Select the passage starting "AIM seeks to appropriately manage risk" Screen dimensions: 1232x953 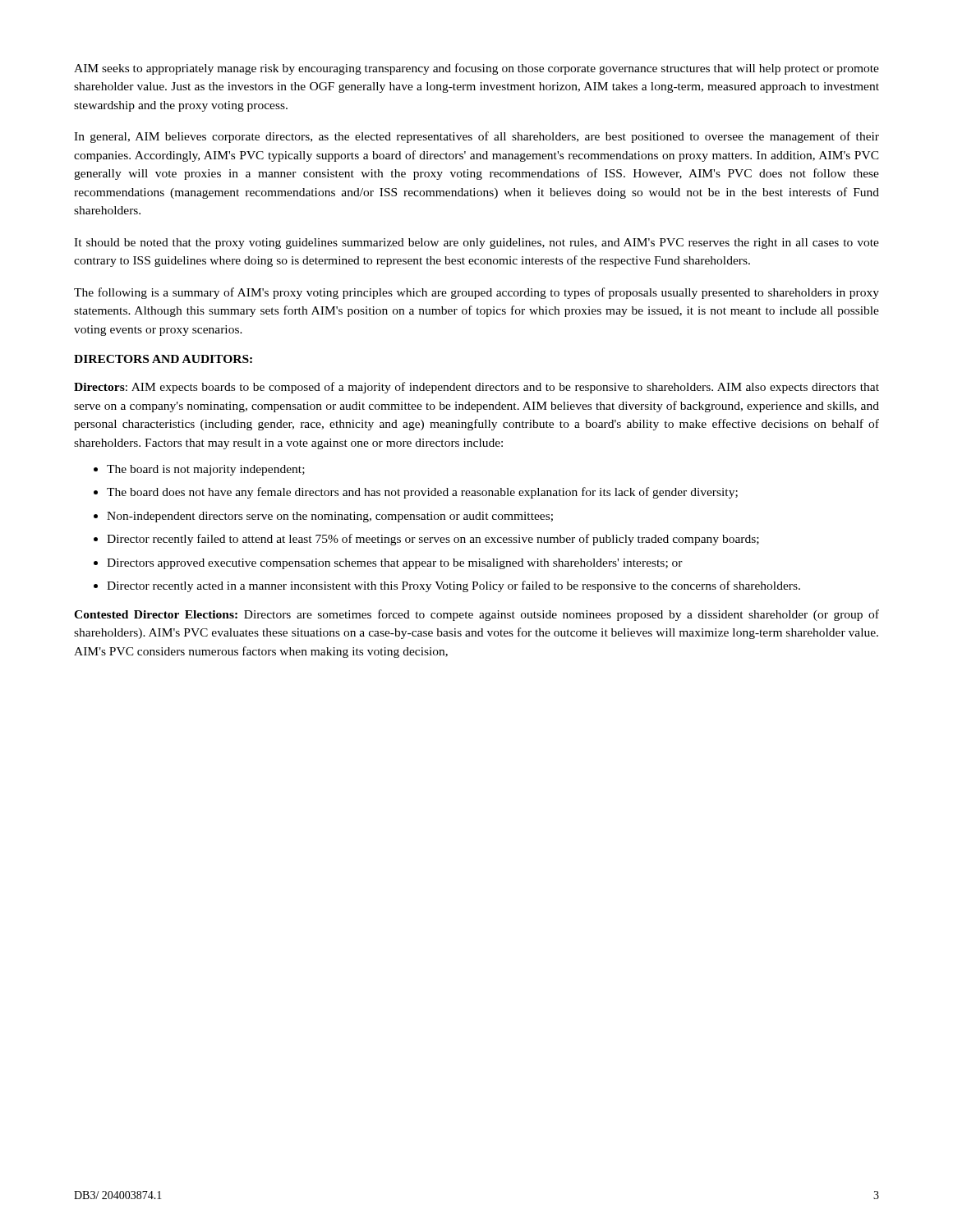[x=476, y=86]
